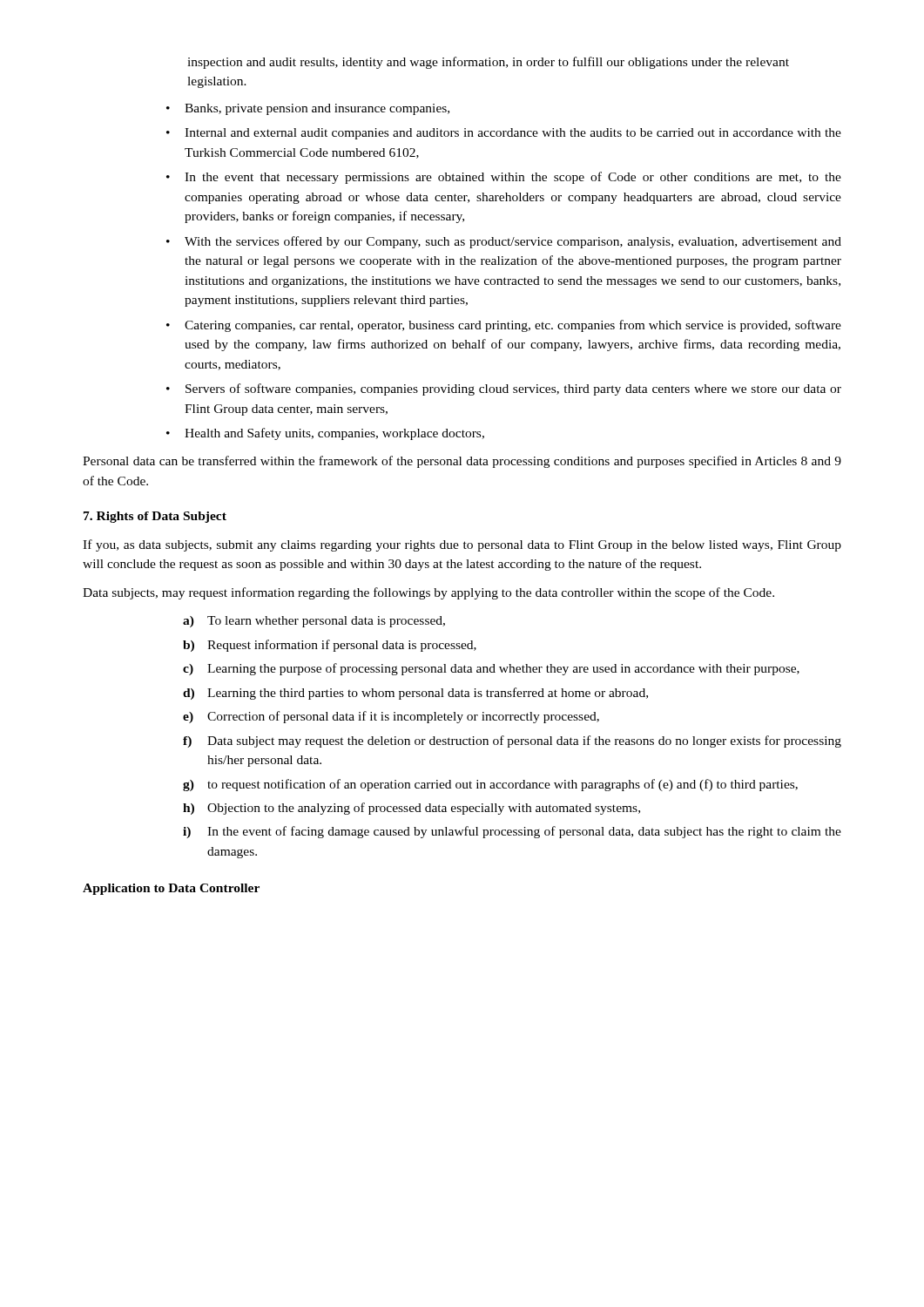The height and width of the screenshot is (1307, 924).
Task: Navigate to the block starting "inspection and audit results, identity and wage information,"
Action: coord(488,71)
